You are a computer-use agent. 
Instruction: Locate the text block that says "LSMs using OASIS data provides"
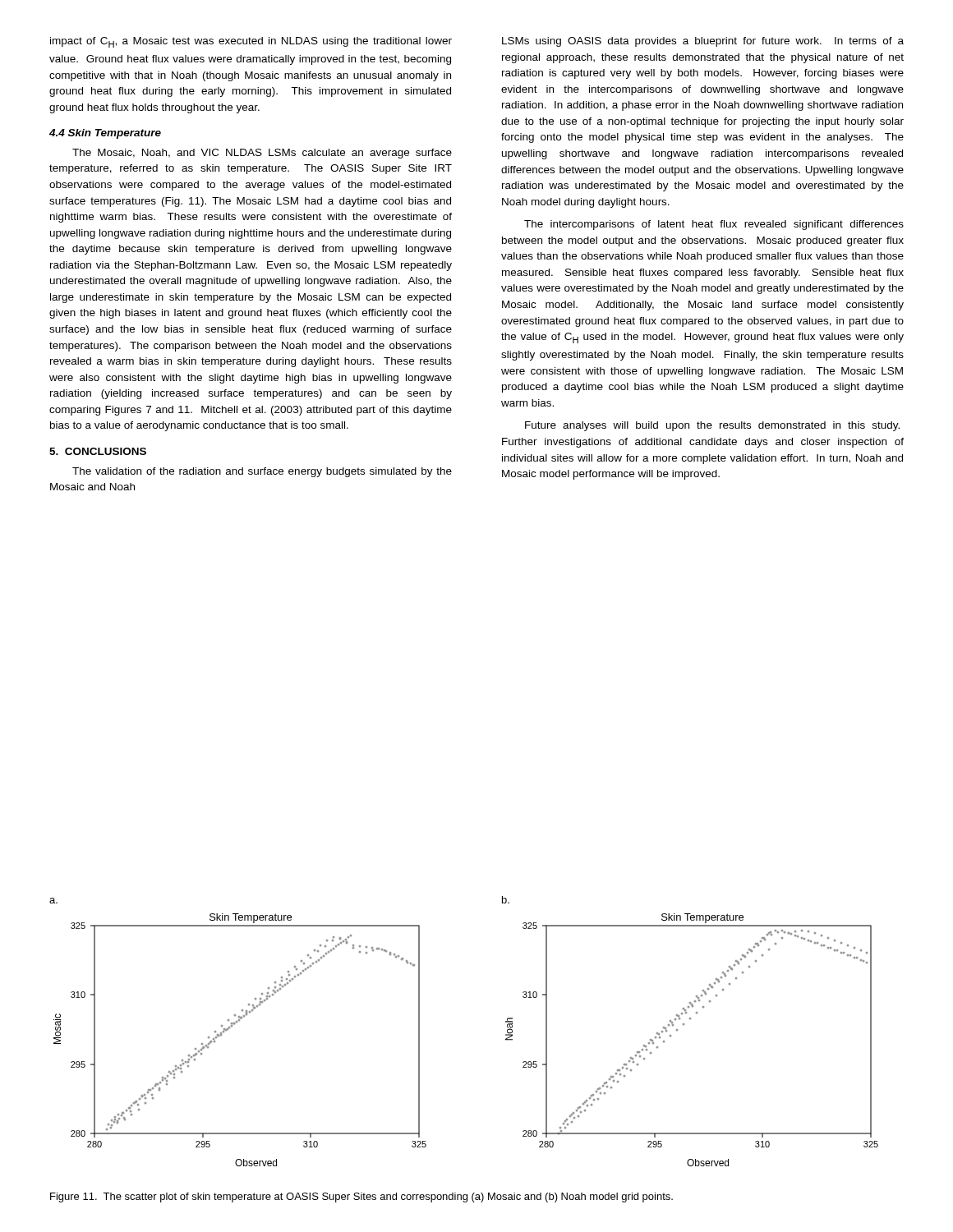click(702, 257)
